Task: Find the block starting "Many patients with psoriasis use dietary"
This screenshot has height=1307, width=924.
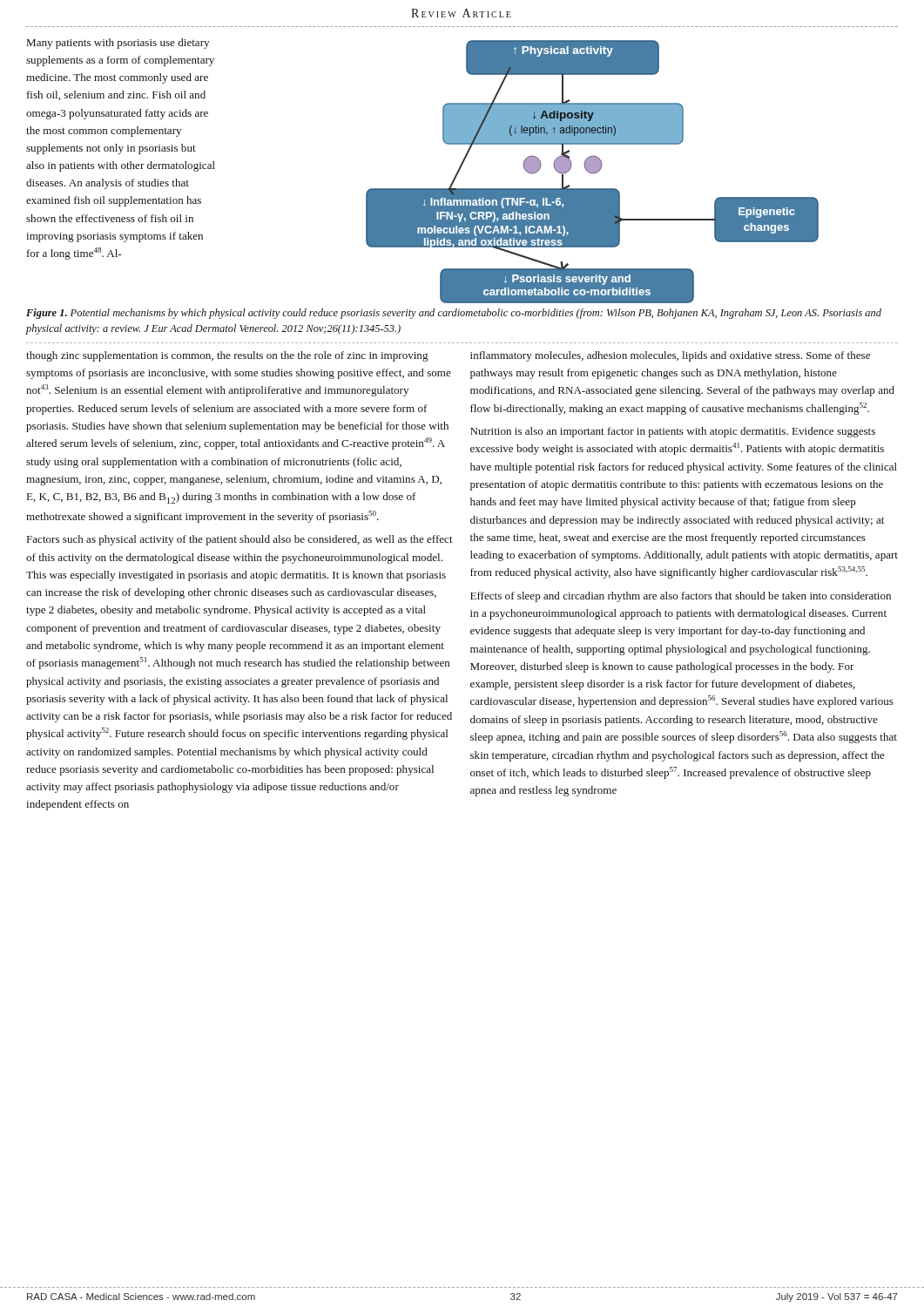Action: (x=121, y=148)
